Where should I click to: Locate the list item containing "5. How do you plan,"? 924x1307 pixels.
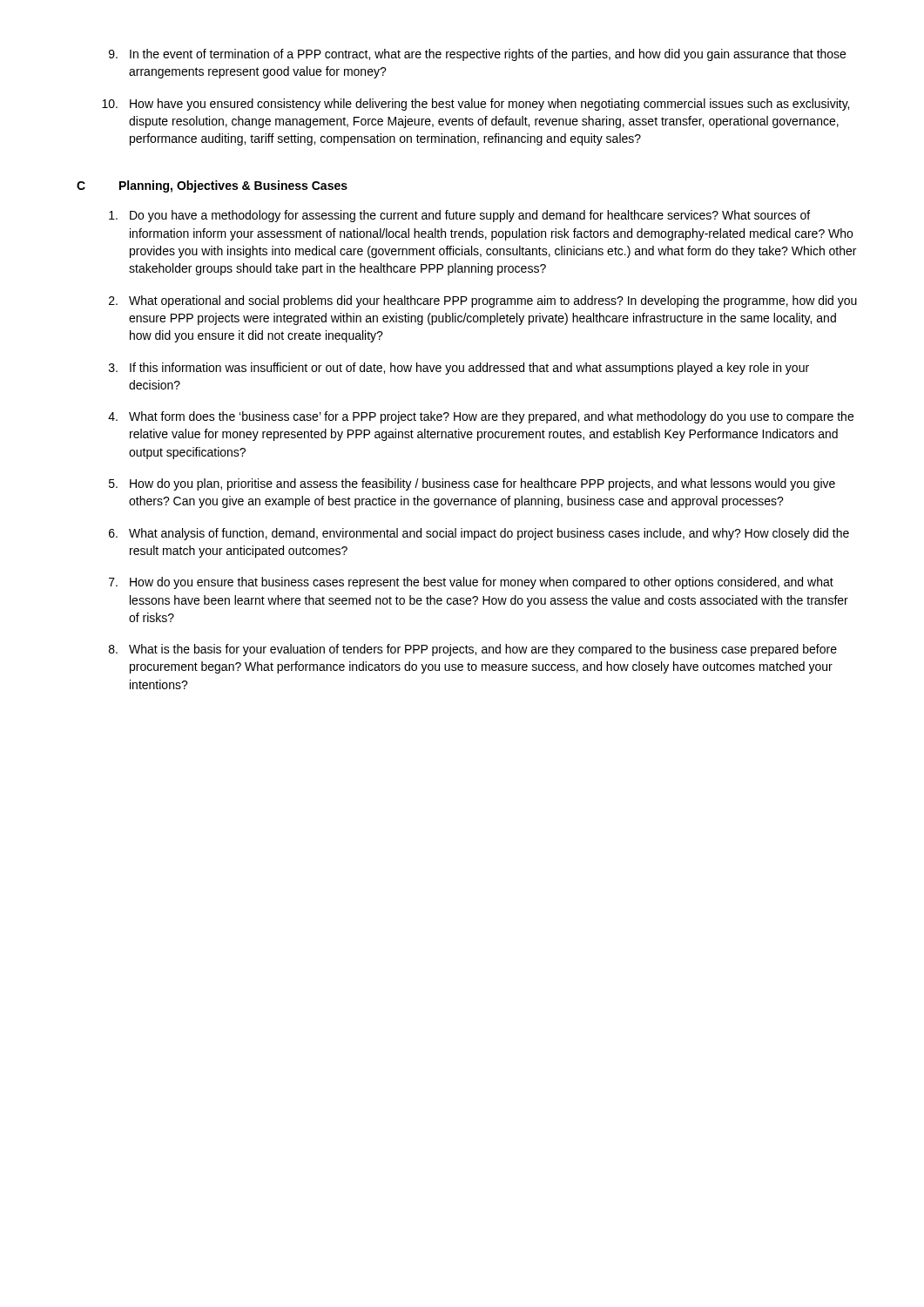469,493
